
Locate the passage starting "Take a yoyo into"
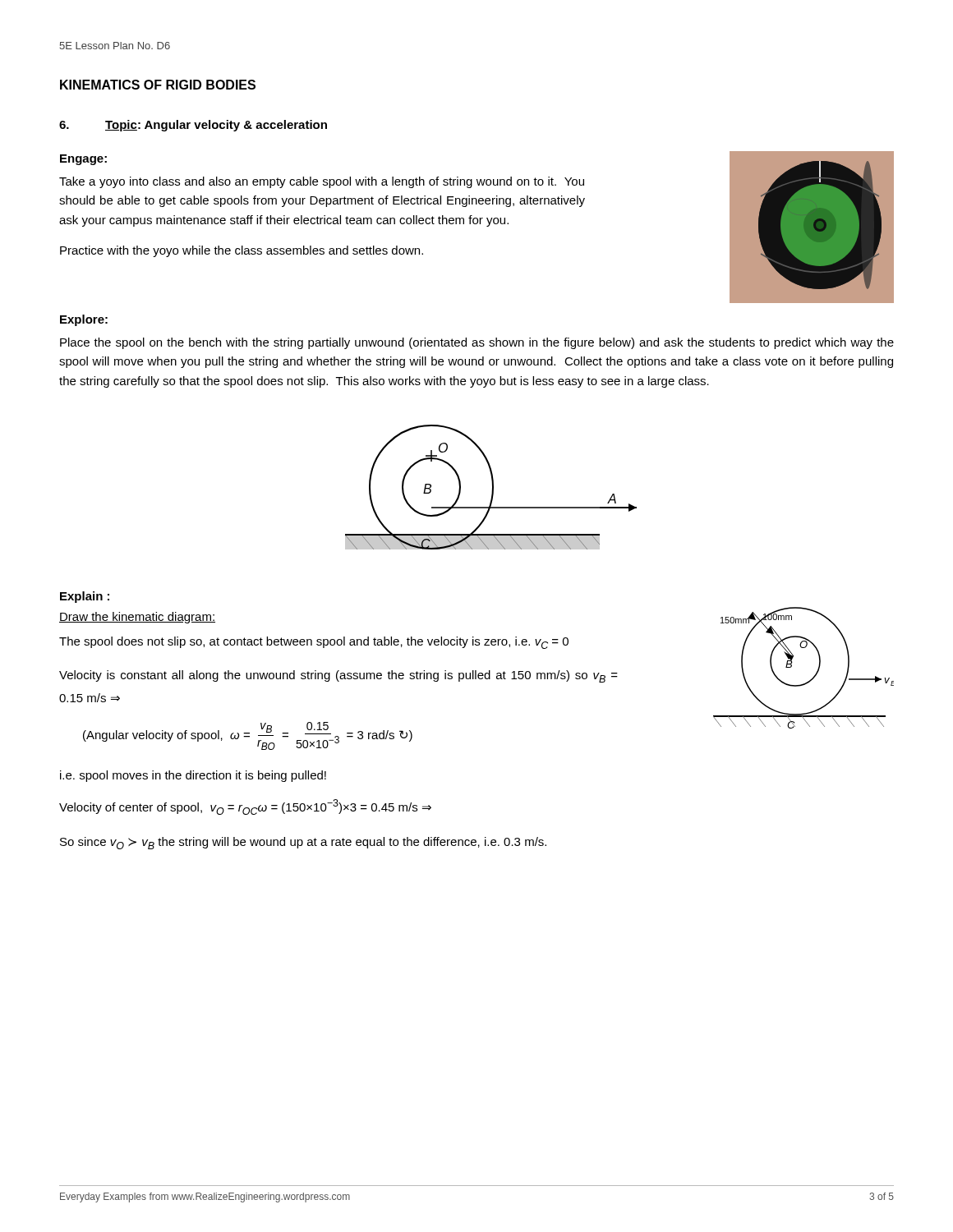coord(322,200)
